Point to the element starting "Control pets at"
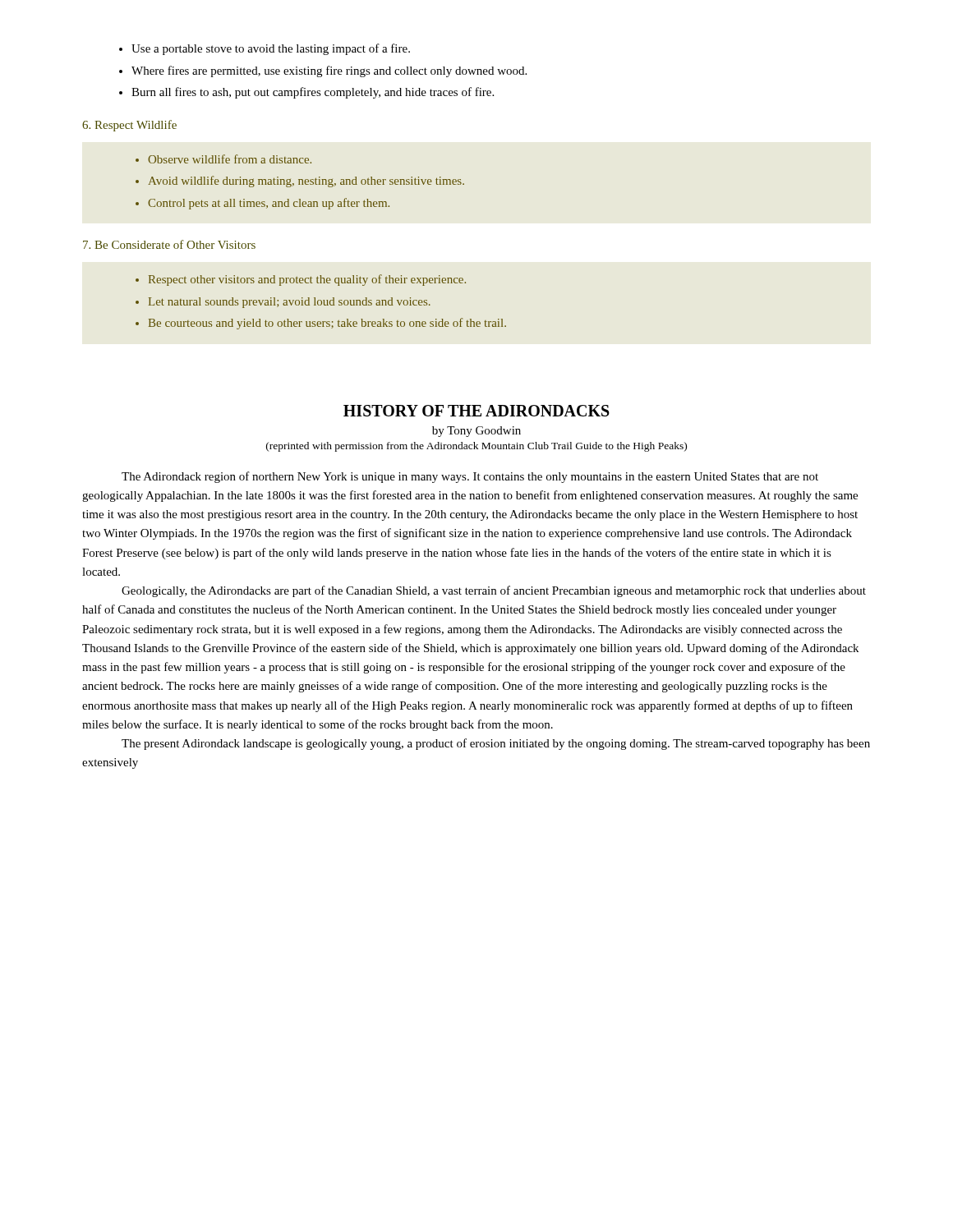Viewport: 953px width, 1232px height. (x=269, y=204)
